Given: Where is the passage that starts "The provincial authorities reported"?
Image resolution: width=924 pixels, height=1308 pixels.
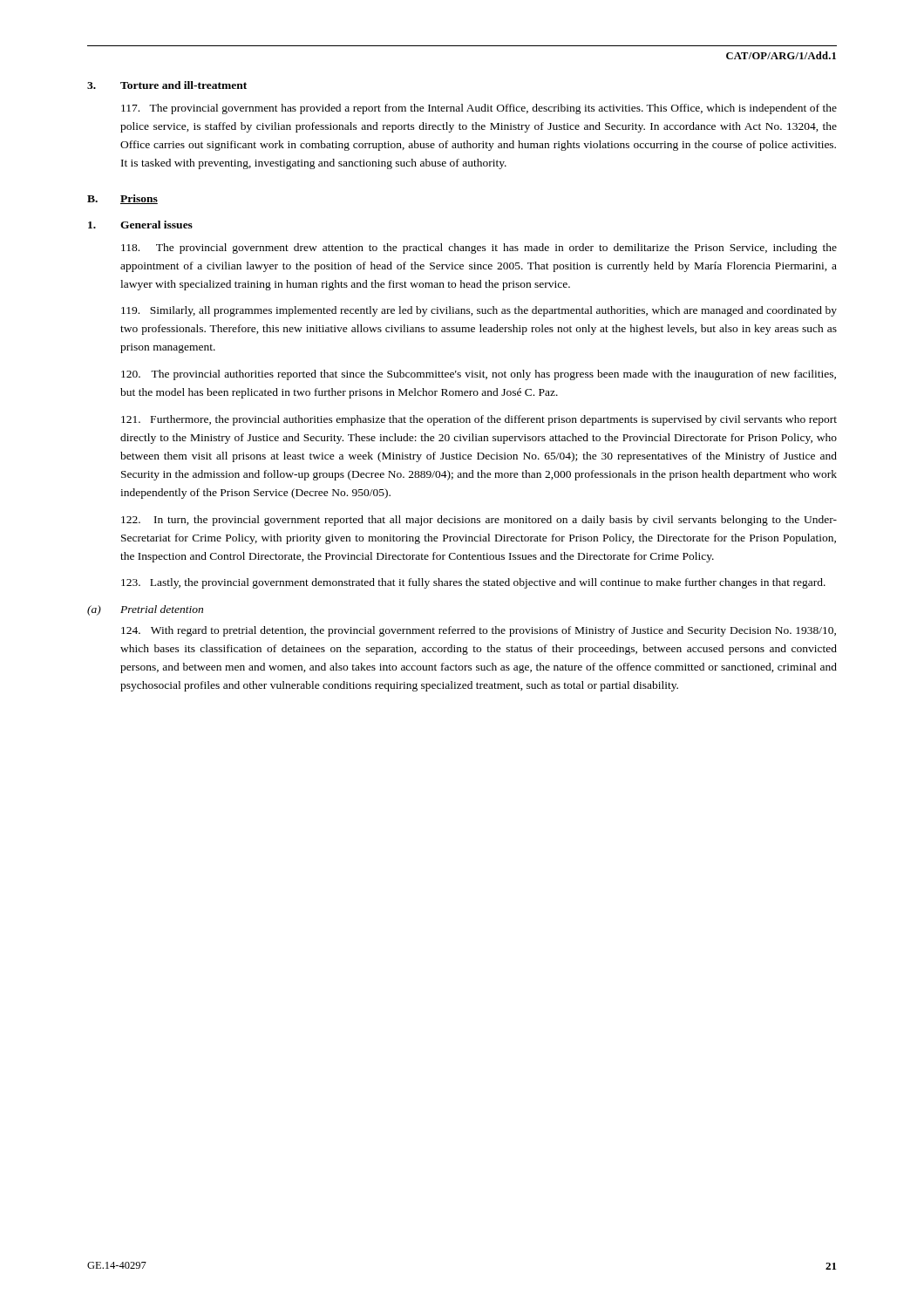Looking at the screenshot, I should [479, 383].
